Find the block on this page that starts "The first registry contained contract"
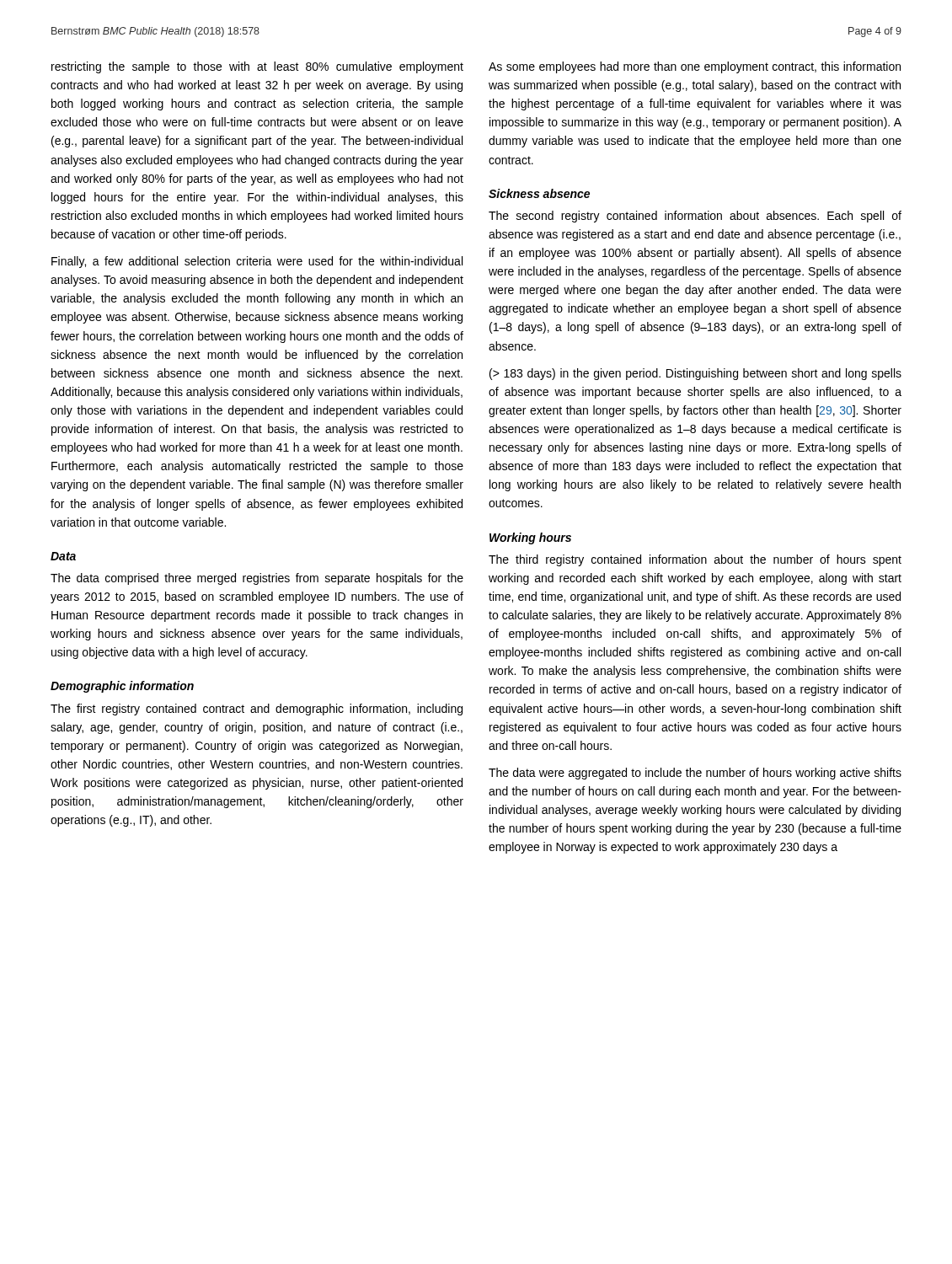The width and height of the screenshot is (952, 1264). pos(257,764)
